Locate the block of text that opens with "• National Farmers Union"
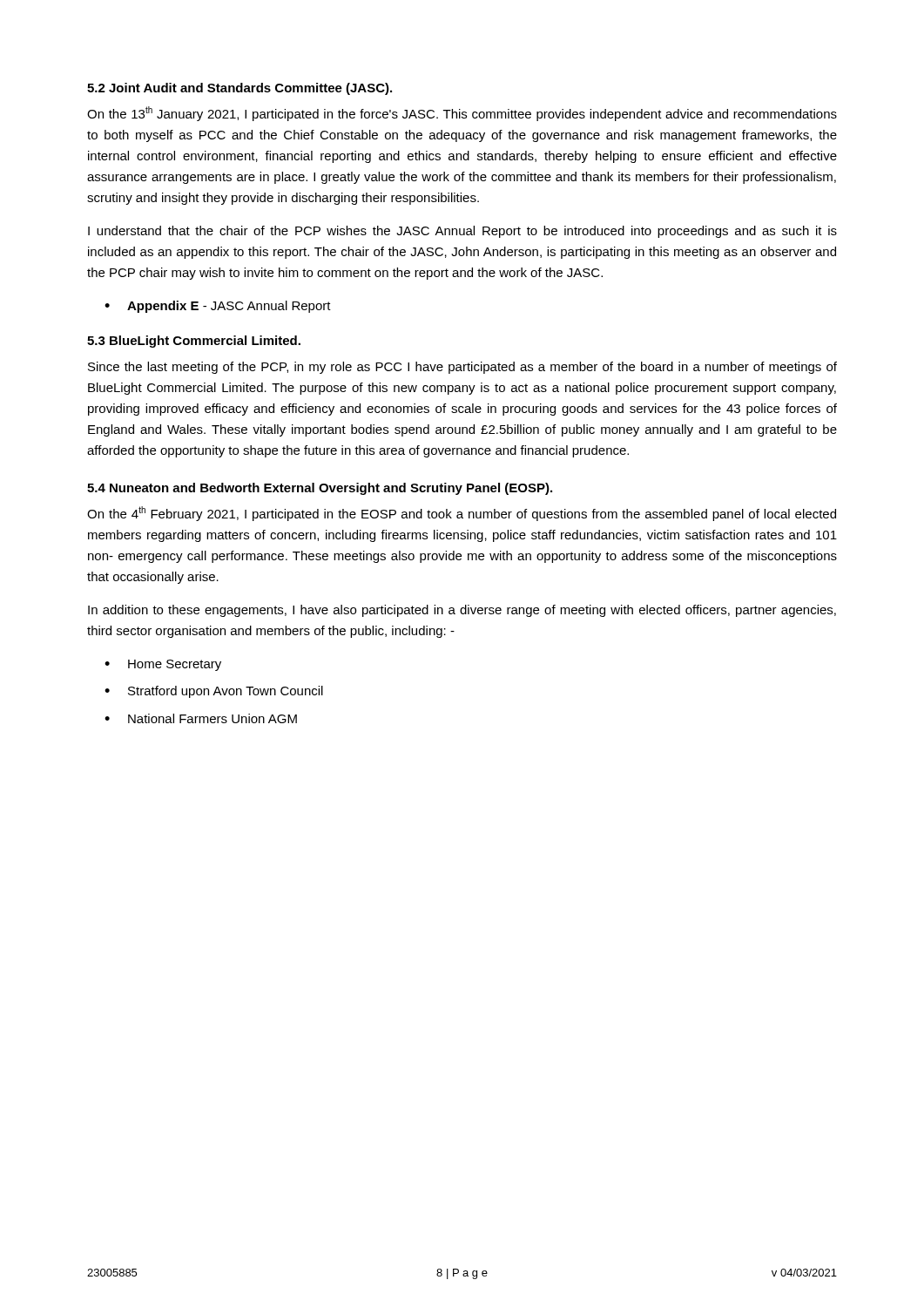This screenshot has width=924, height=1307. click(x=201, y=719)
